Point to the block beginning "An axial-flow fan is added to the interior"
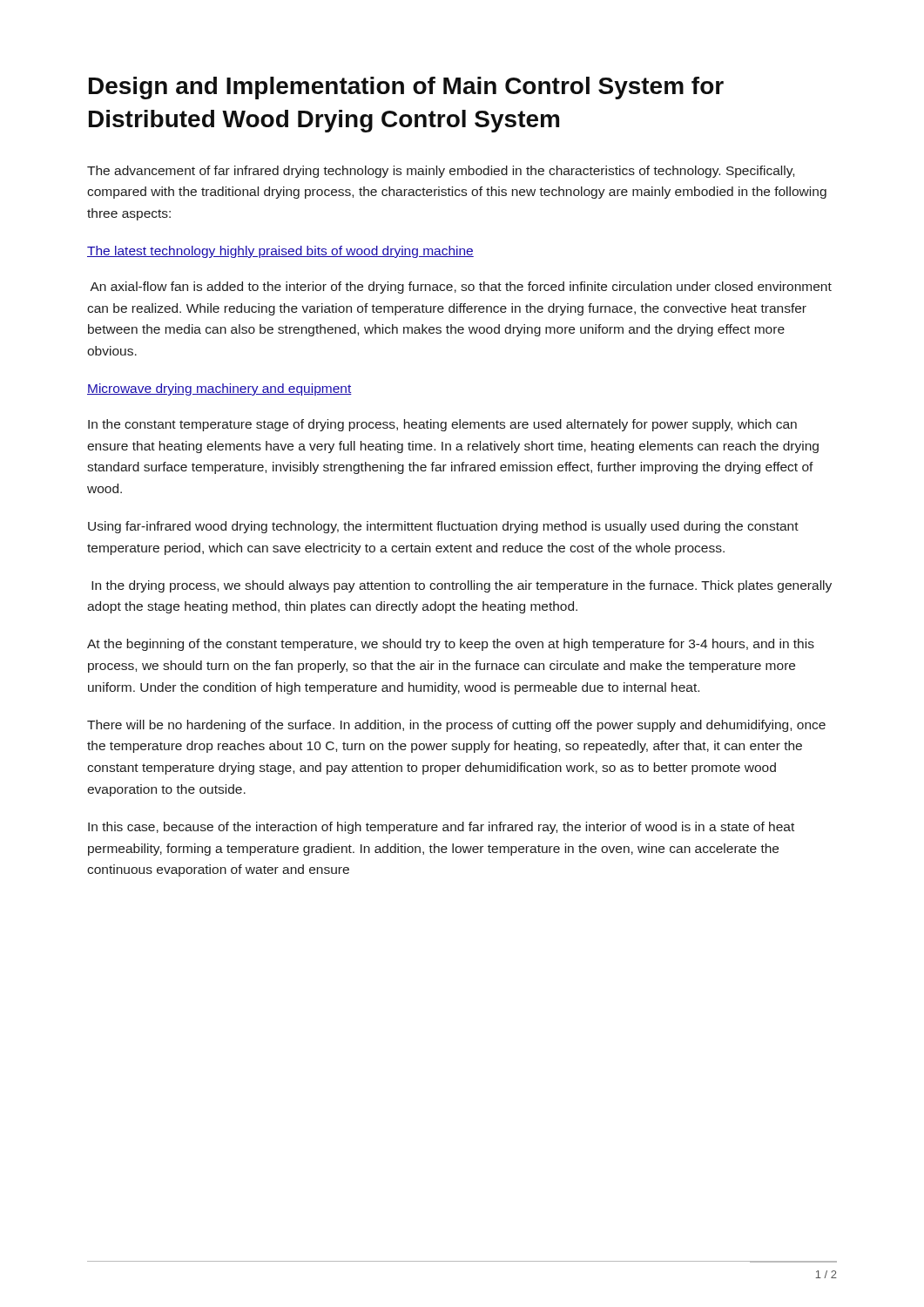 coord(459,318)
